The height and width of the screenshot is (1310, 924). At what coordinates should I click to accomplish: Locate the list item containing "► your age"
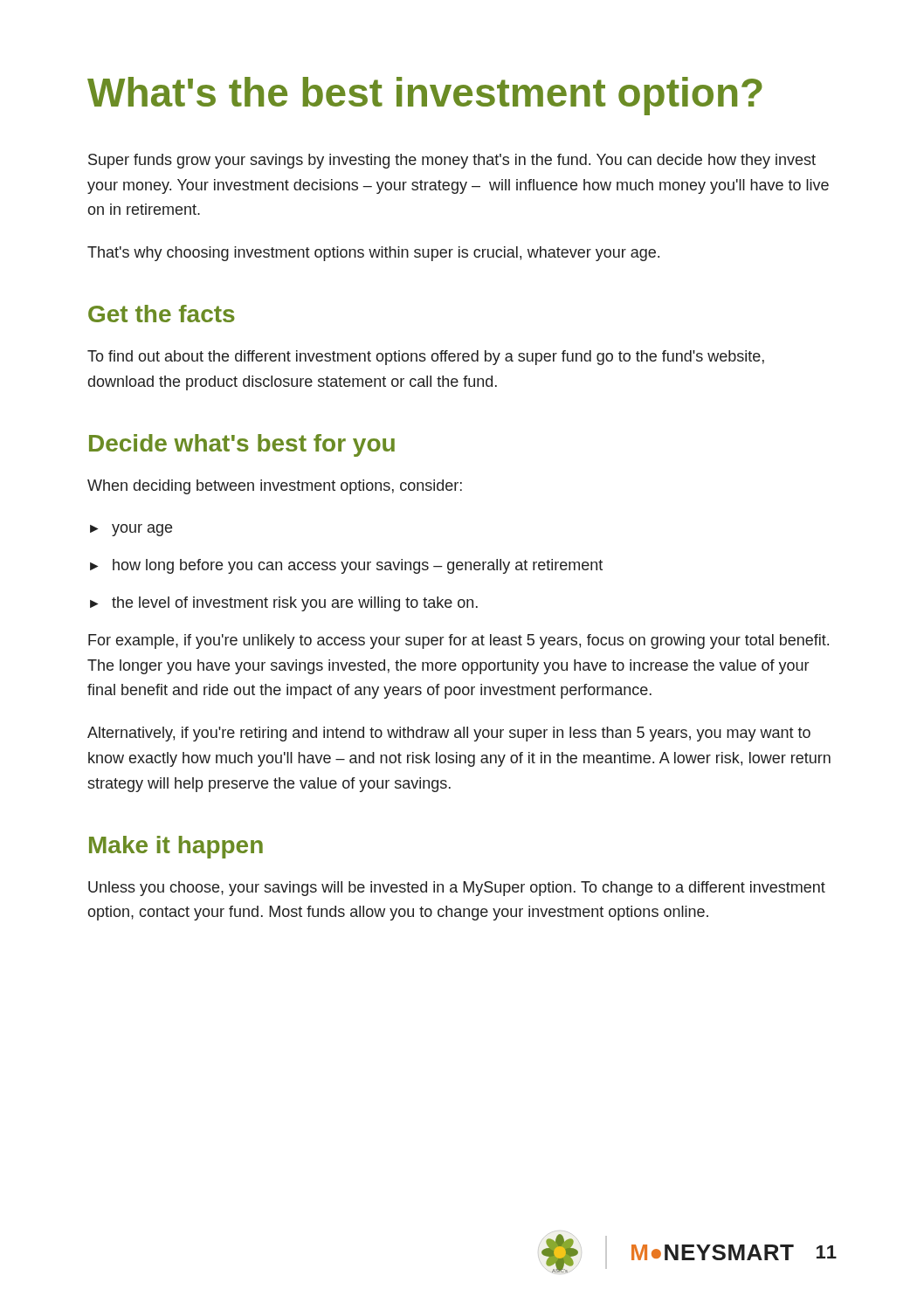(131, 530)
